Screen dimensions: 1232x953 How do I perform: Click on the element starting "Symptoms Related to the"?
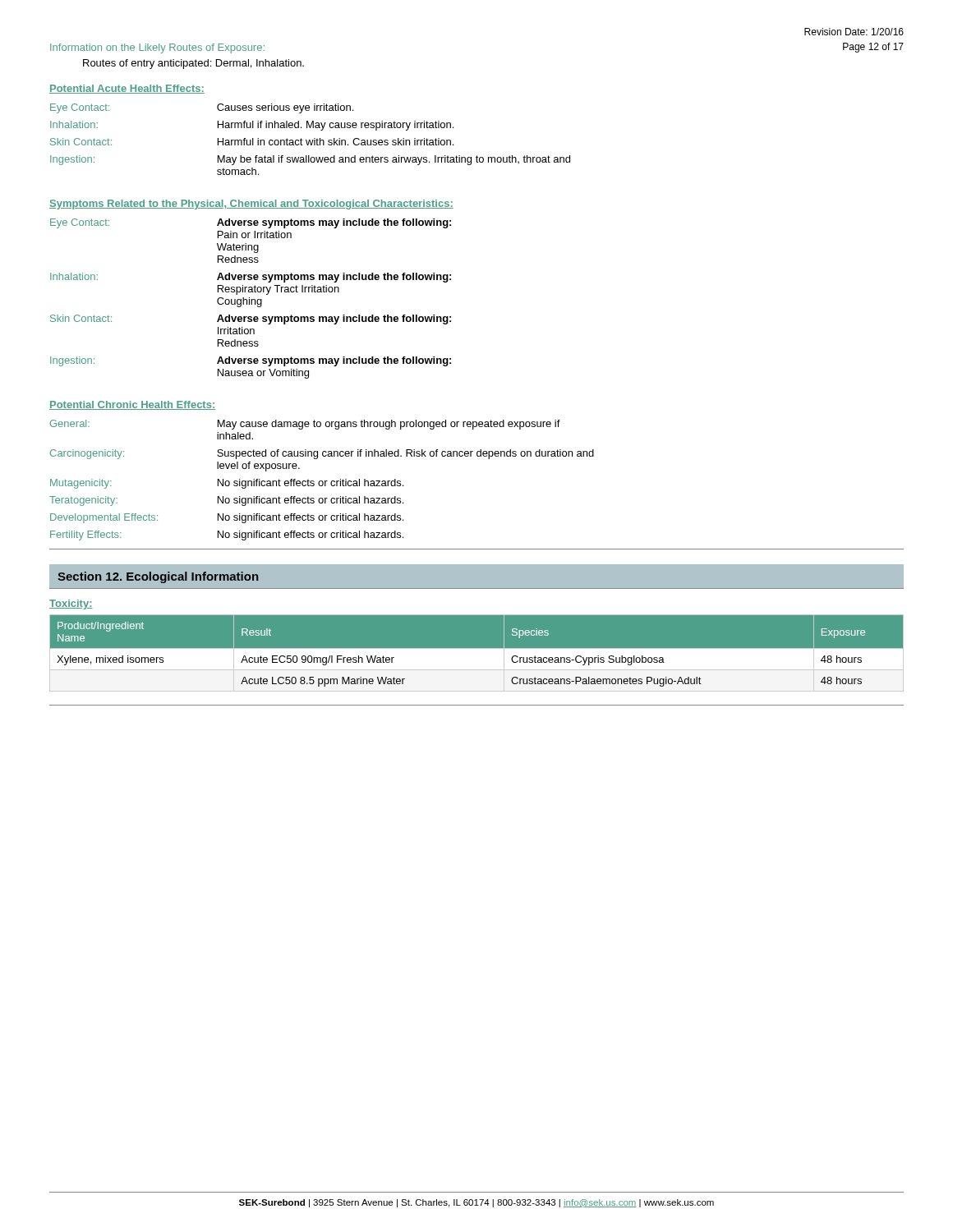coord(251,203)
